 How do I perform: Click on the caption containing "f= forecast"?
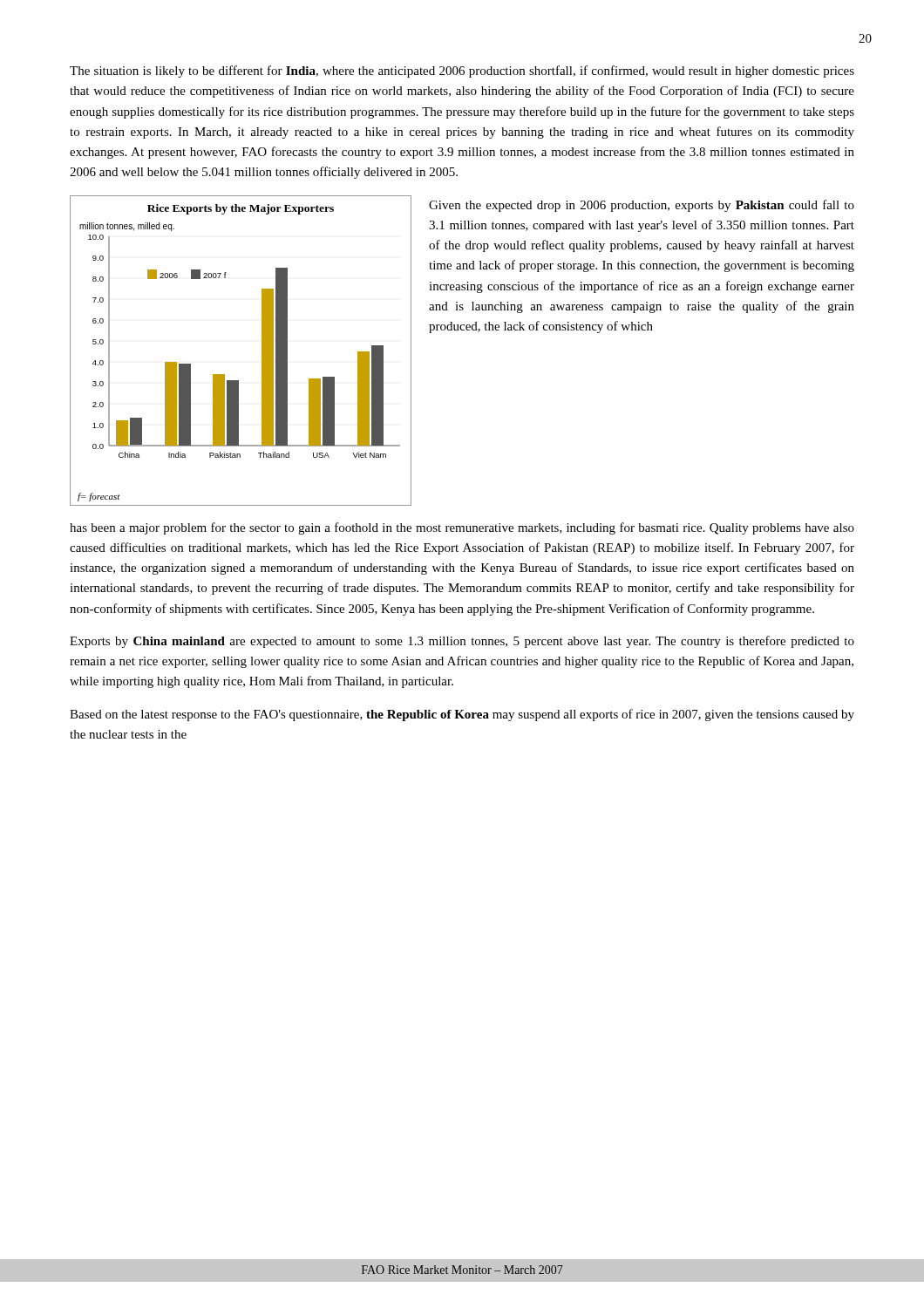click(x=99, y=496)
